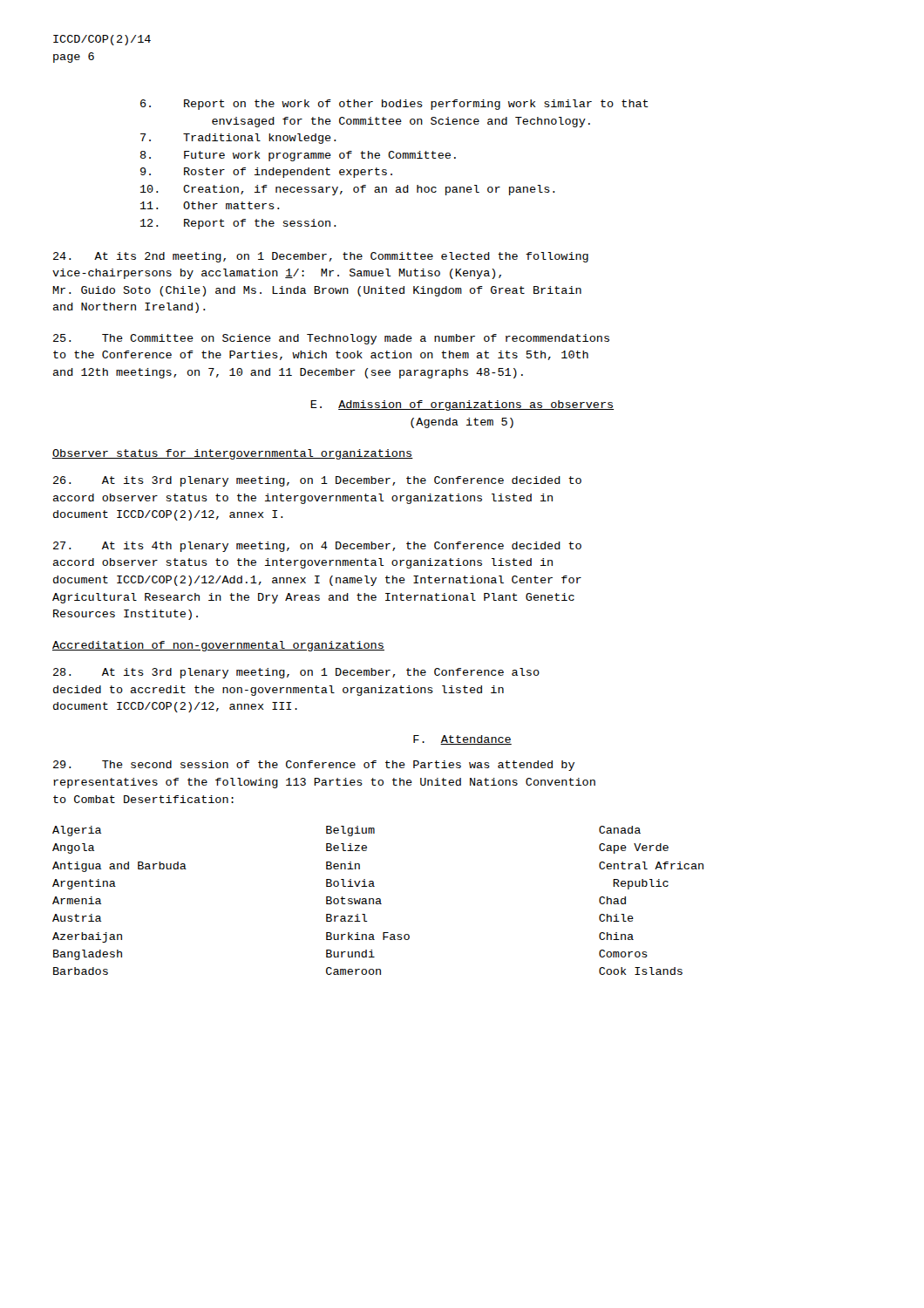Viewport: 924px width, 1308px height.
Task: Point to "F. Attendance"
Action: click(462, 740)
